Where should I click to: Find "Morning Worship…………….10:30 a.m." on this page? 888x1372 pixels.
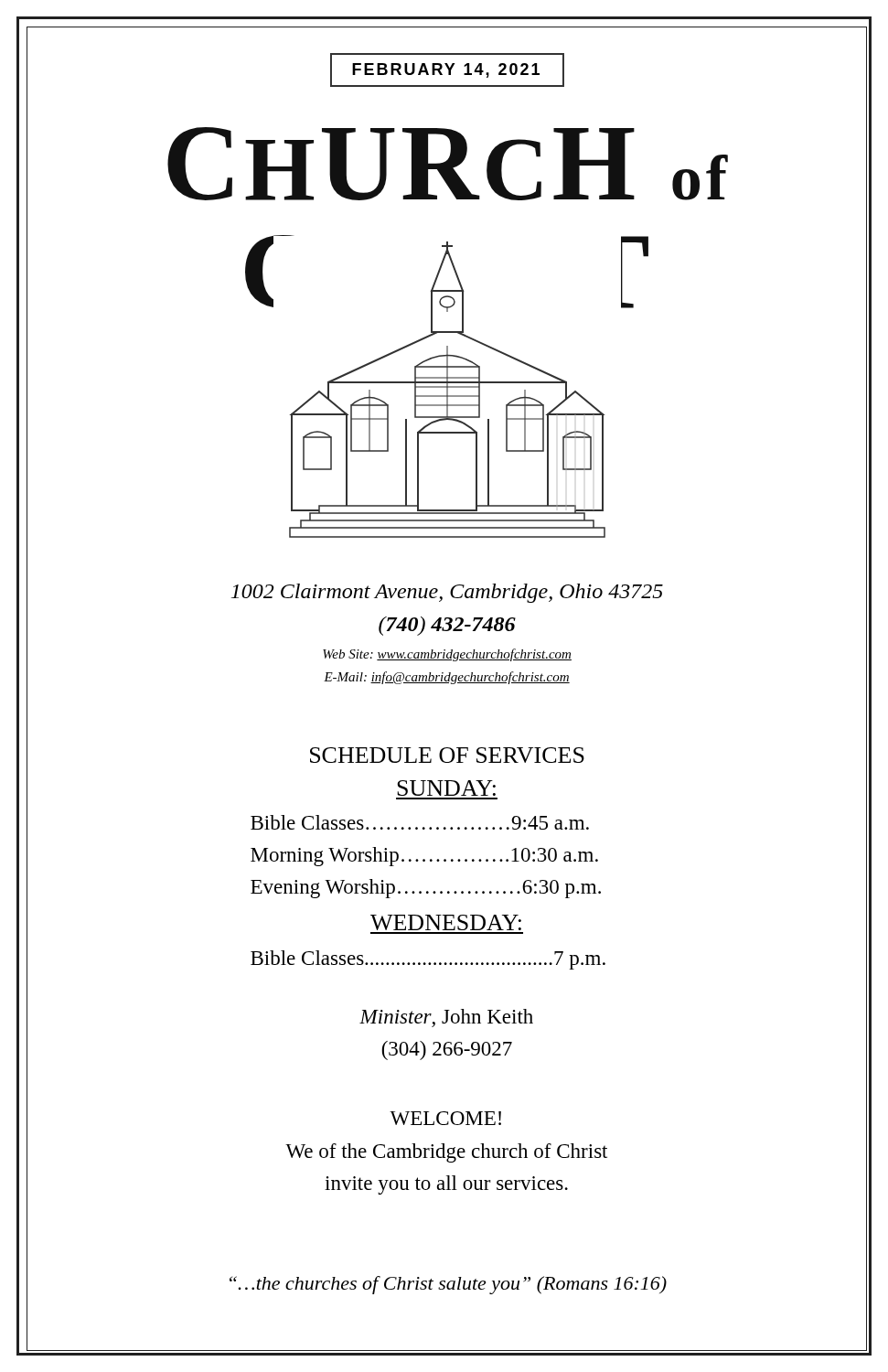(x=447, y=855)
